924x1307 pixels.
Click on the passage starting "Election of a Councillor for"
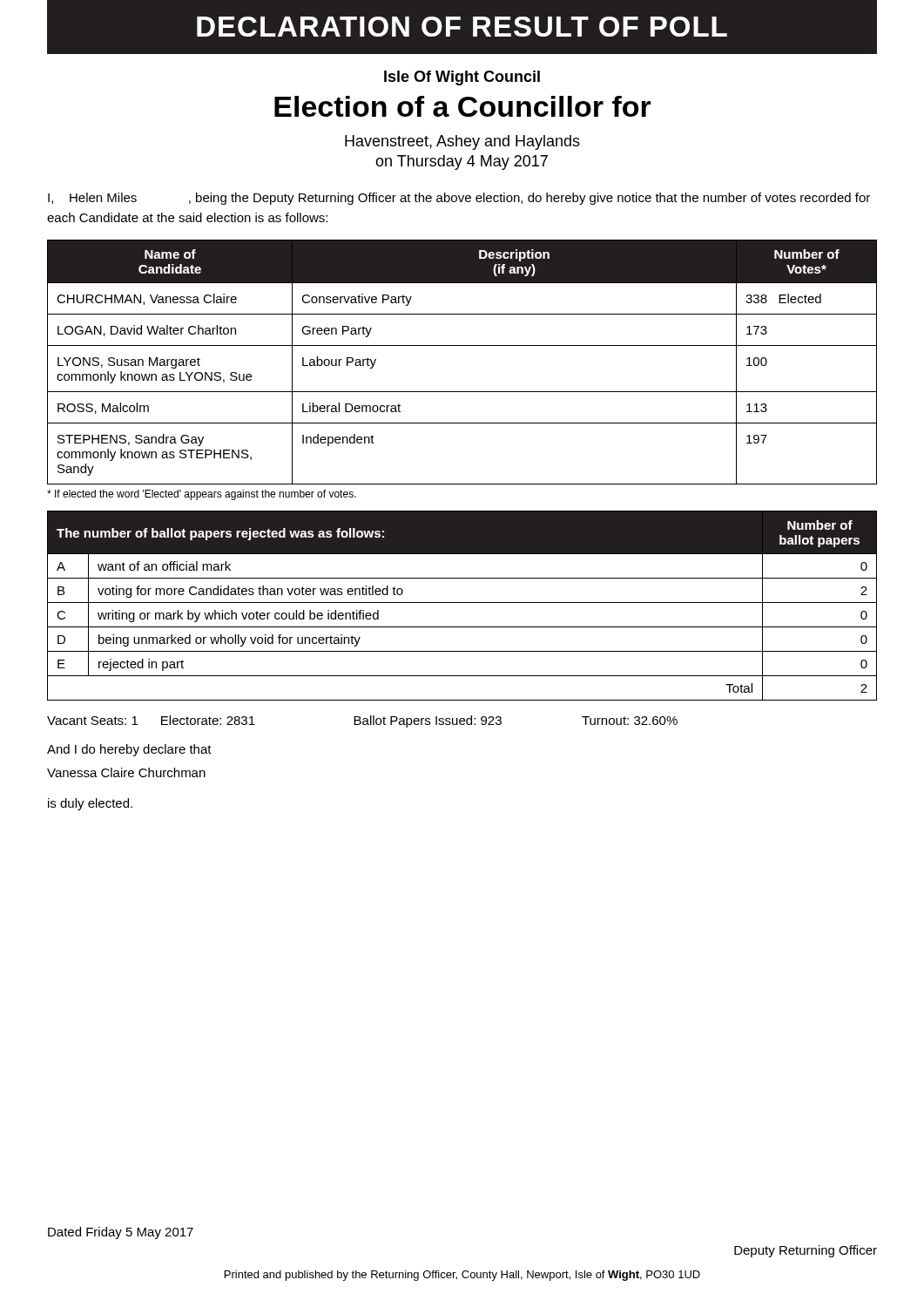(x=462, y=106)
